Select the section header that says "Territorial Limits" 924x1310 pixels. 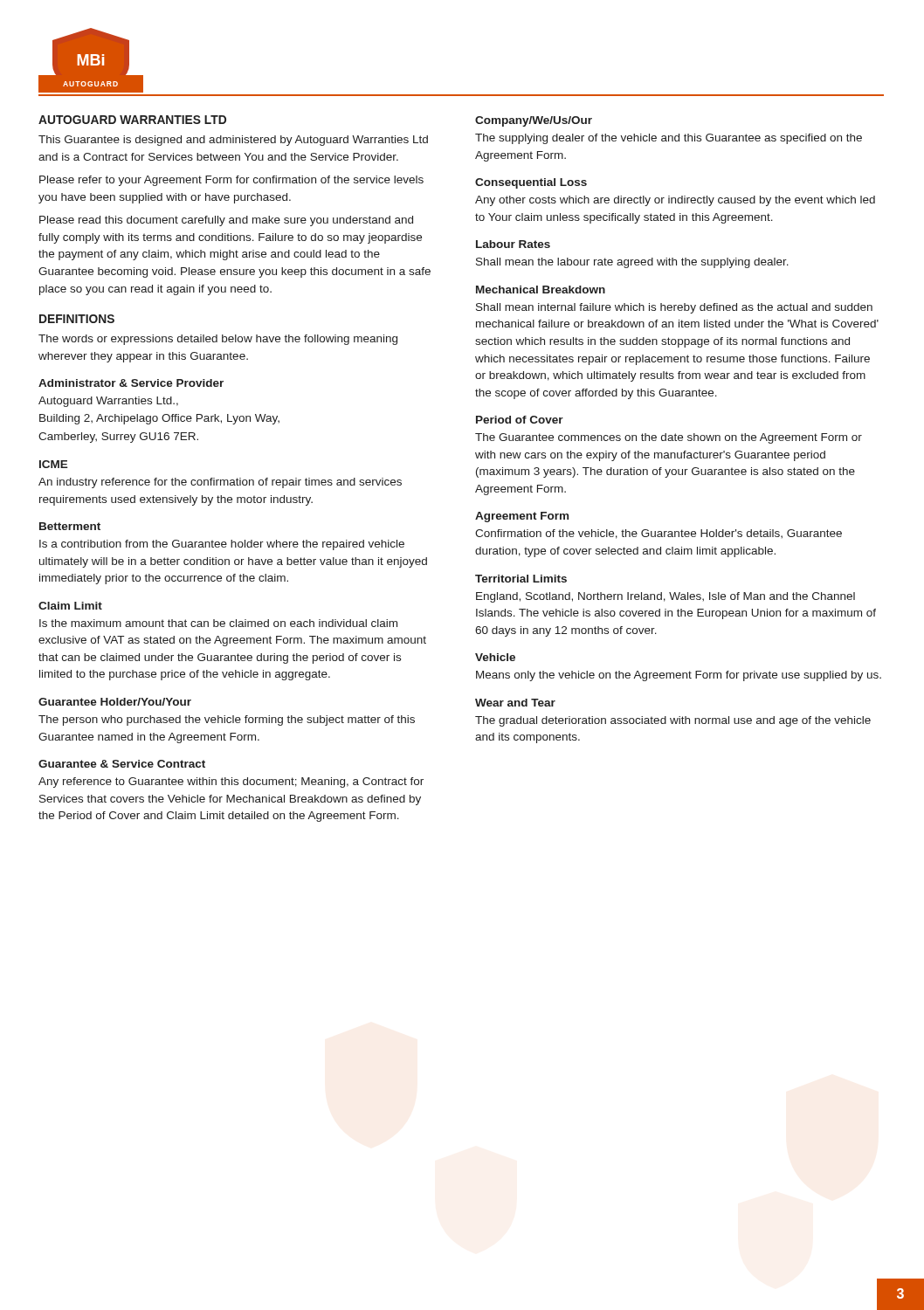[x=521, y=578]
